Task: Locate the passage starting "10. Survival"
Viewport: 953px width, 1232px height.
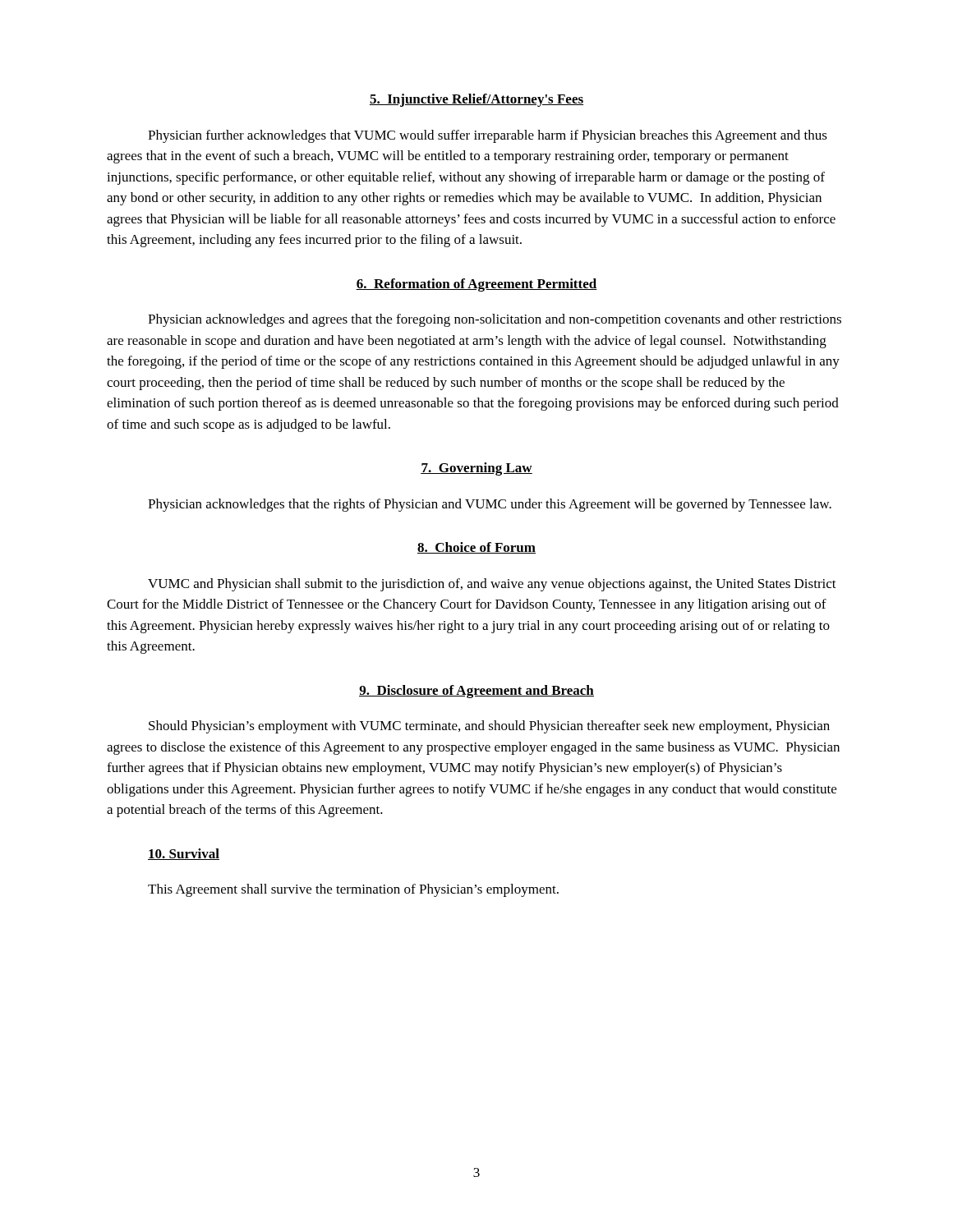Action: point(184,853)
